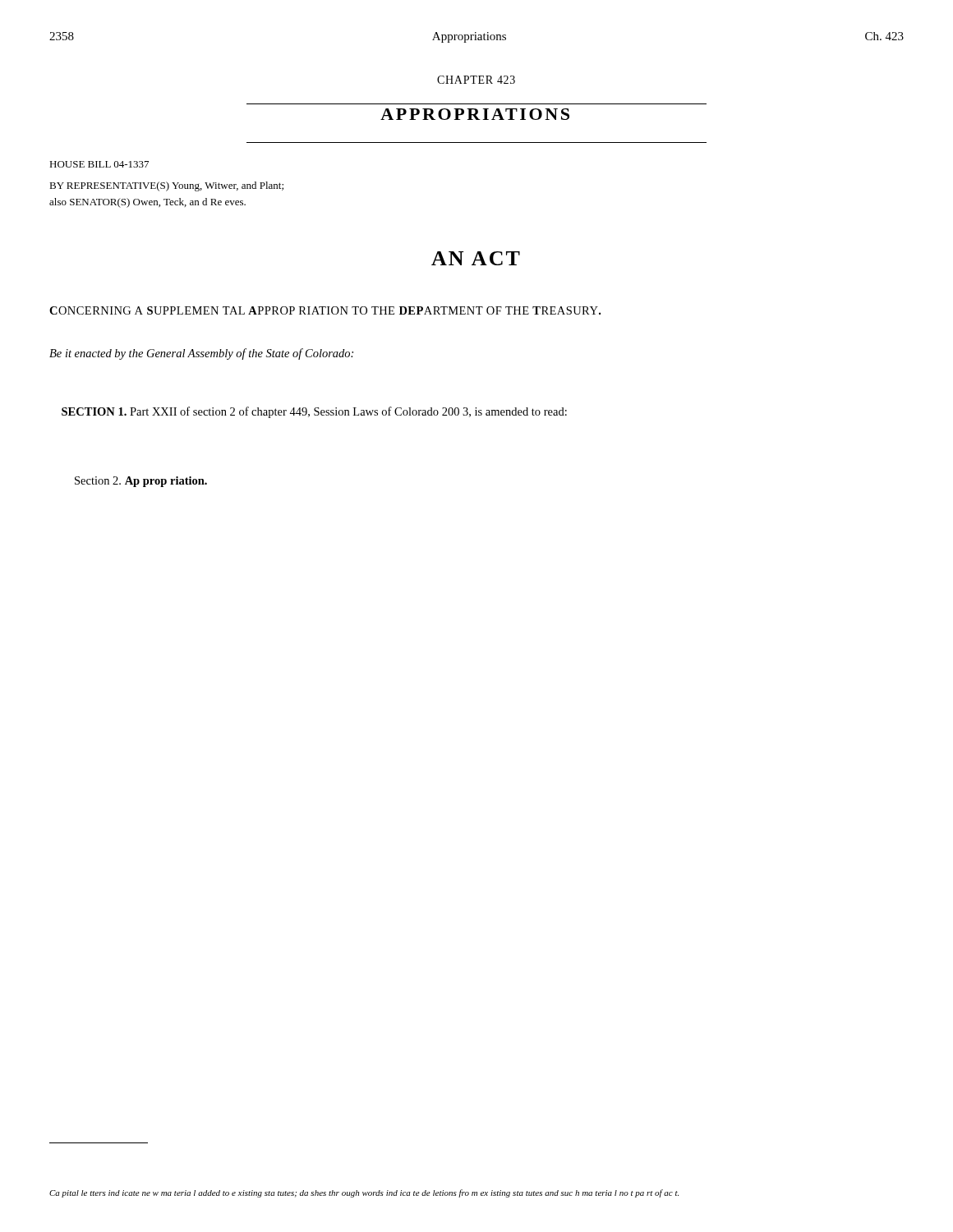The image size is (953, 1232).
Task: Find the text that says "CHAPTER 423"
Action: click(x=476, y=80)
